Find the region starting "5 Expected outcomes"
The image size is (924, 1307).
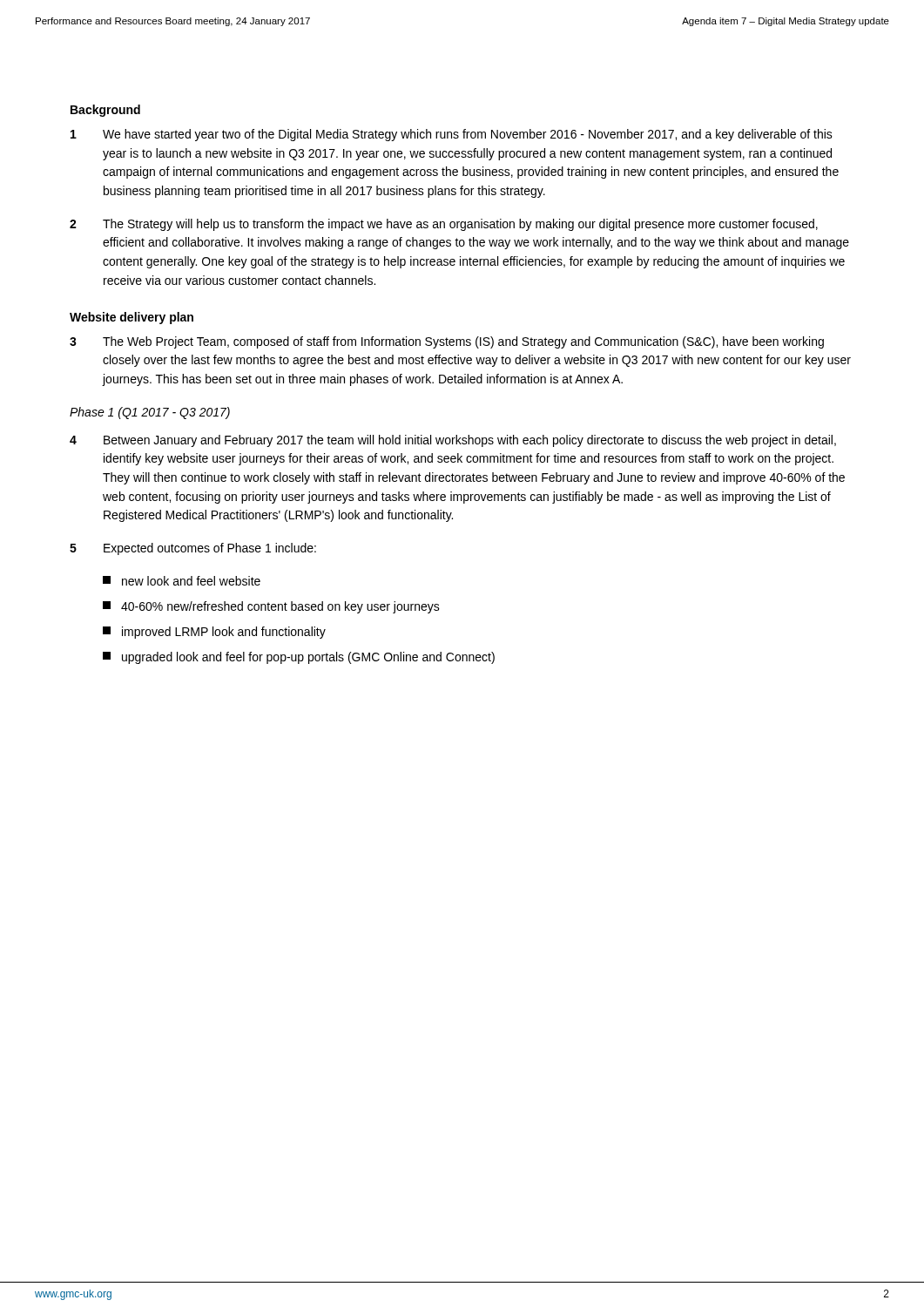click(x=193, y=549)
